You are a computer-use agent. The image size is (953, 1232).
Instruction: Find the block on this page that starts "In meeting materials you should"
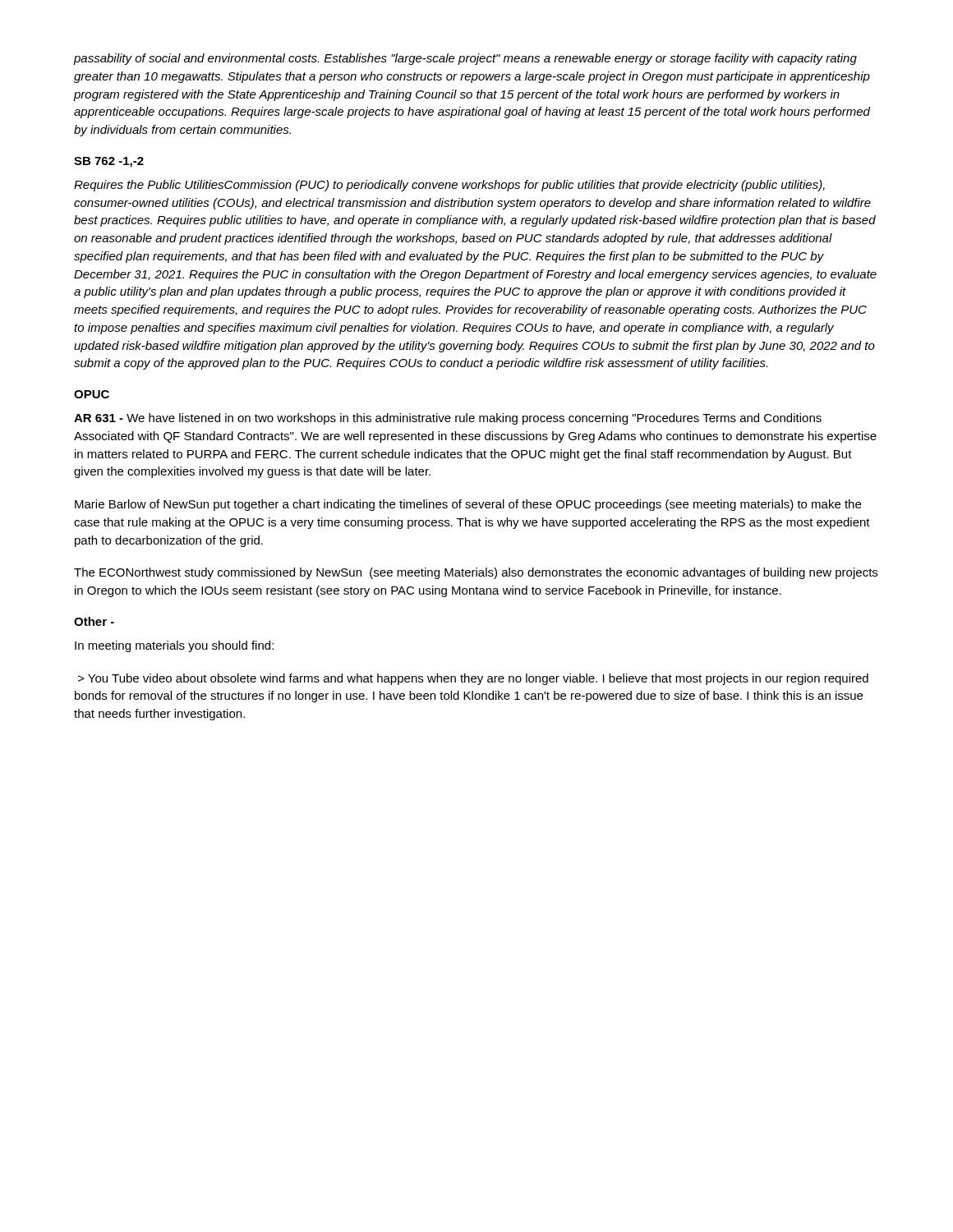(174, 645)
